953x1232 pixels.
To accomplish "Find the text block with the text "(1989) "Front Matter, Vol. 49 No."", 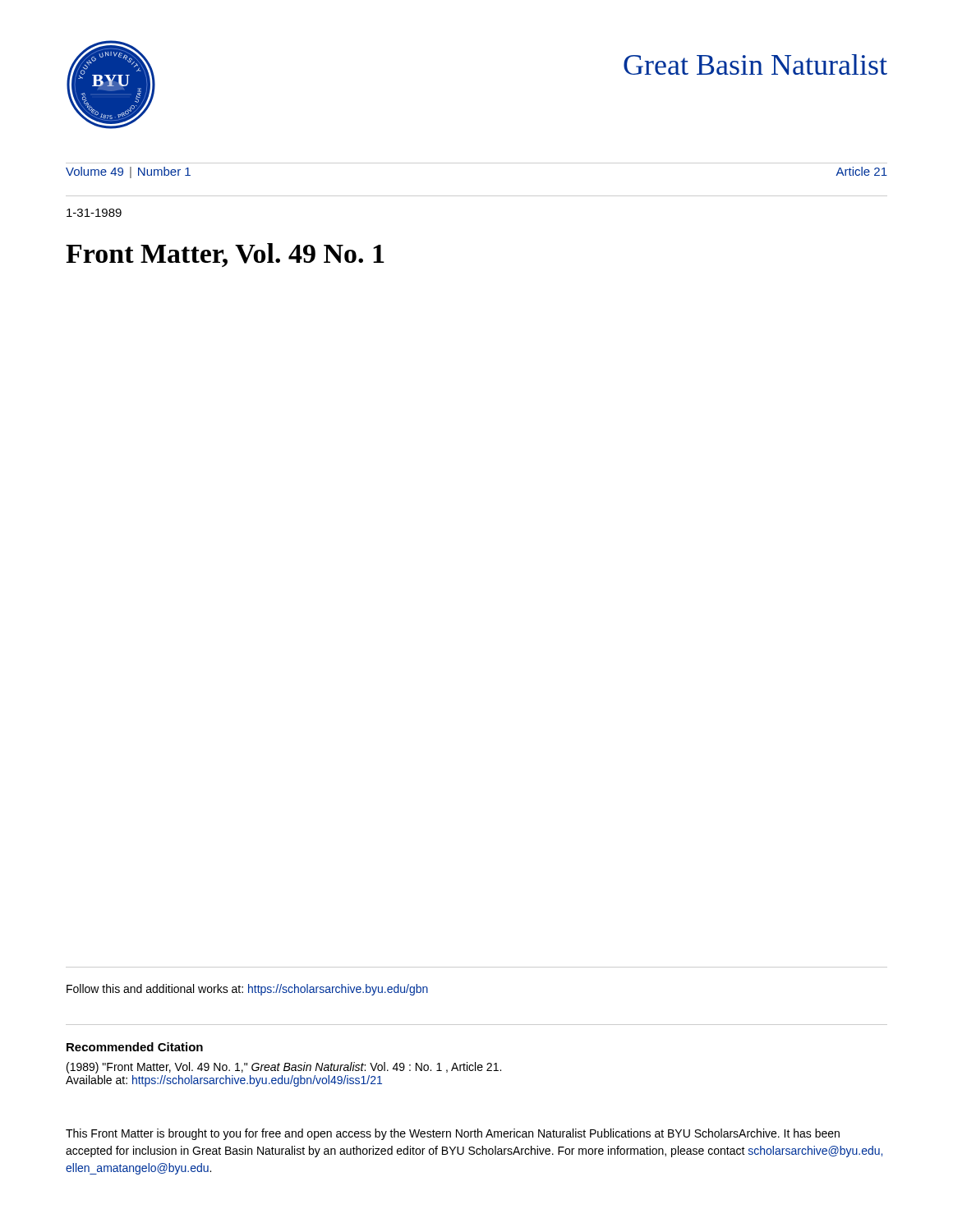I will pyautogui.click(x=284, y=1074).
